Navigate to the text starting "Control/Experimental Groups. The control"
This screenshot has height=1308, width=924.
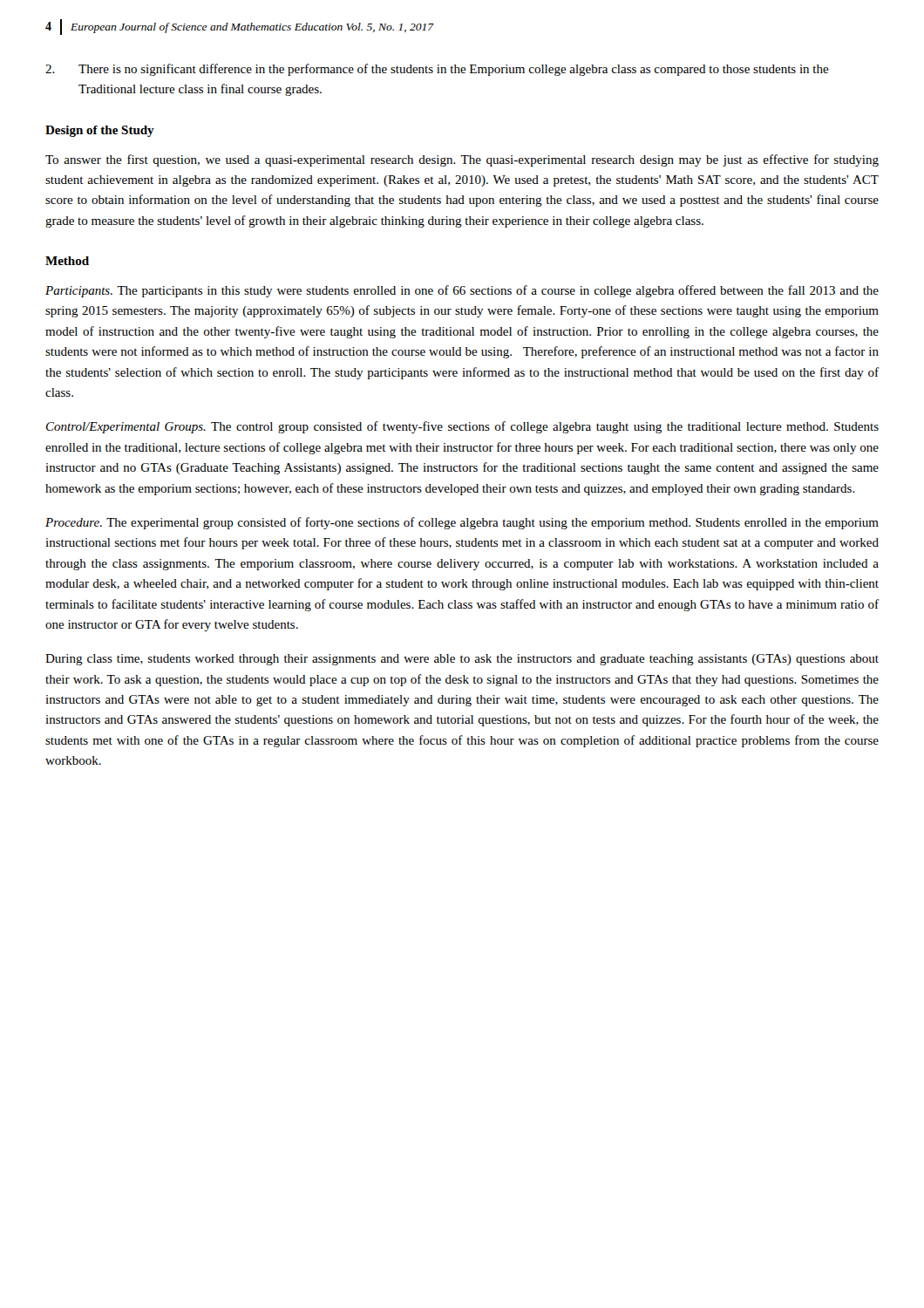462,457
